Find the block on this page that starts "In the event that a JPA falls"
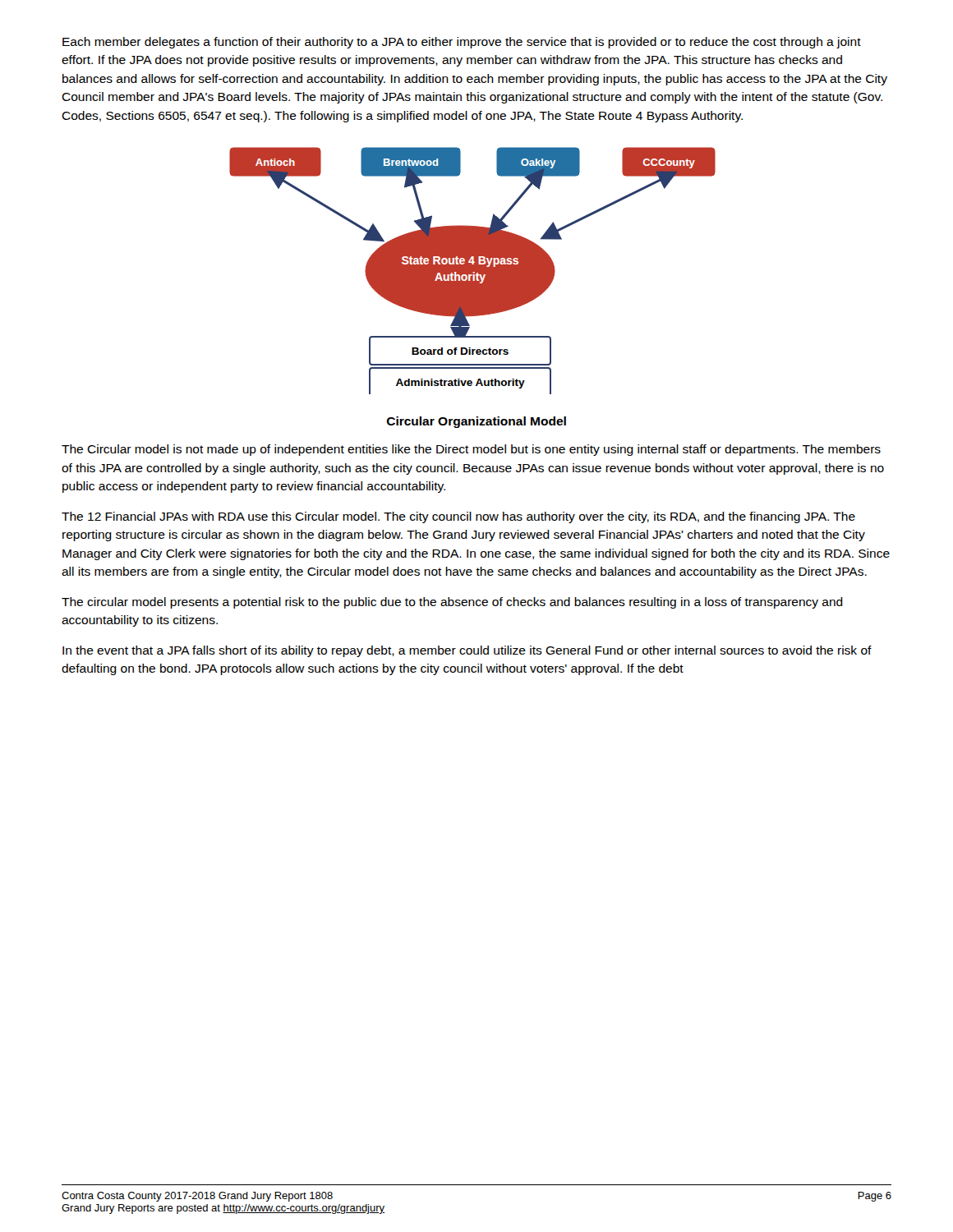 (x=466, y=659)
